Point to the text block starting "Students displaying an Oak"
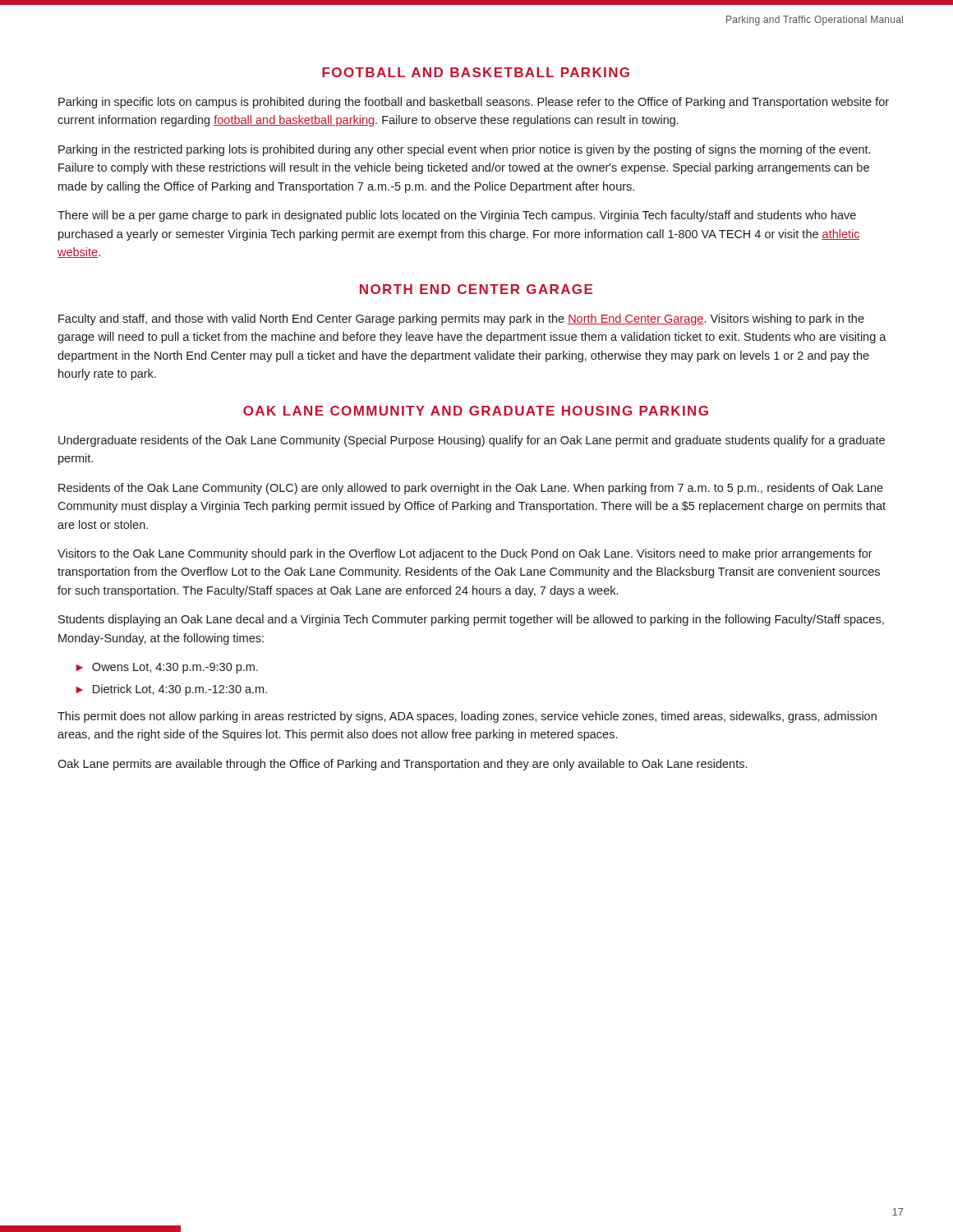953x1232 pixels. pyautogui.click(x=471, y=629)
